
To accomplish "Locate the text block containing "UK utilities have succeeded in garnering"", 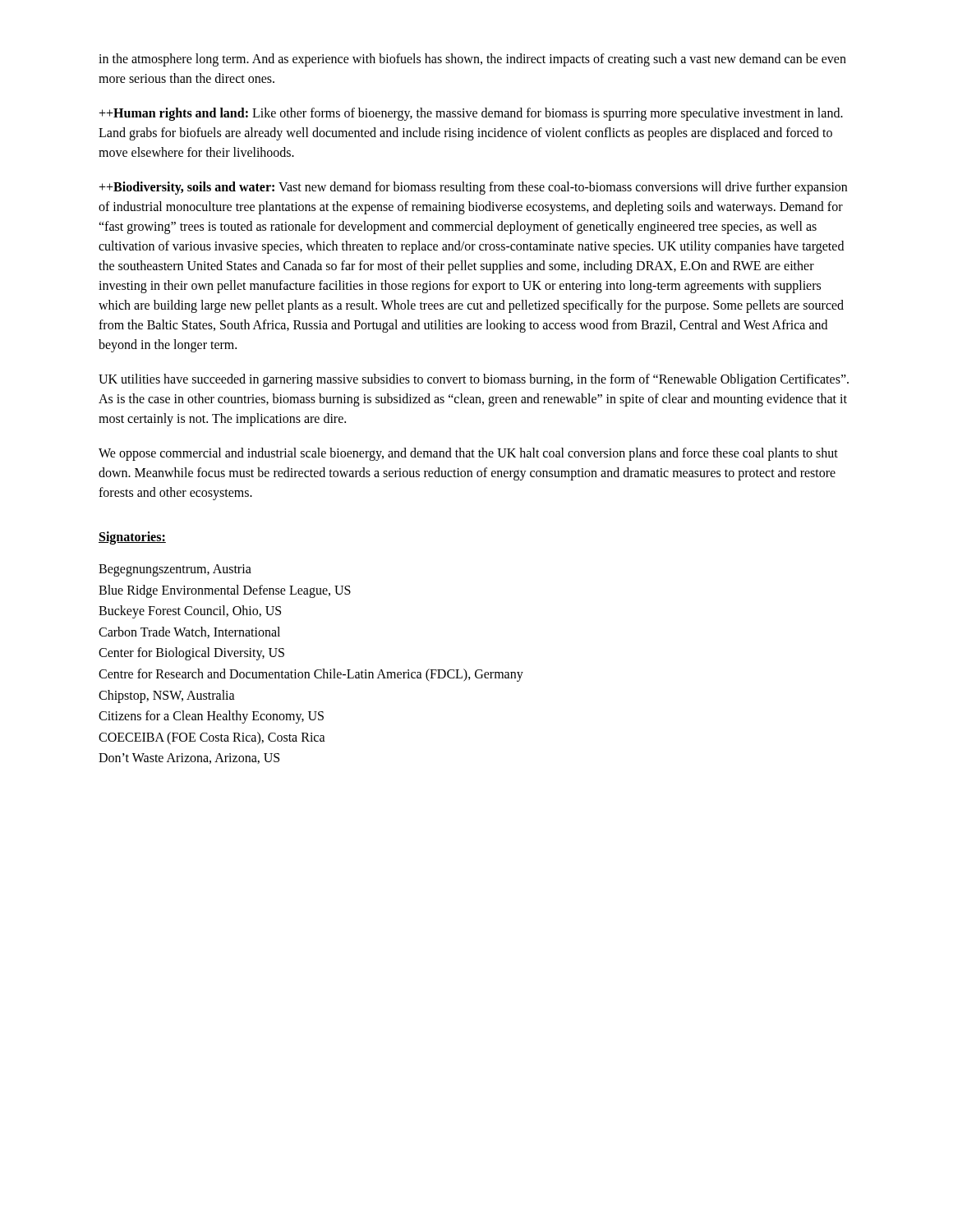I will coord(474,399).
